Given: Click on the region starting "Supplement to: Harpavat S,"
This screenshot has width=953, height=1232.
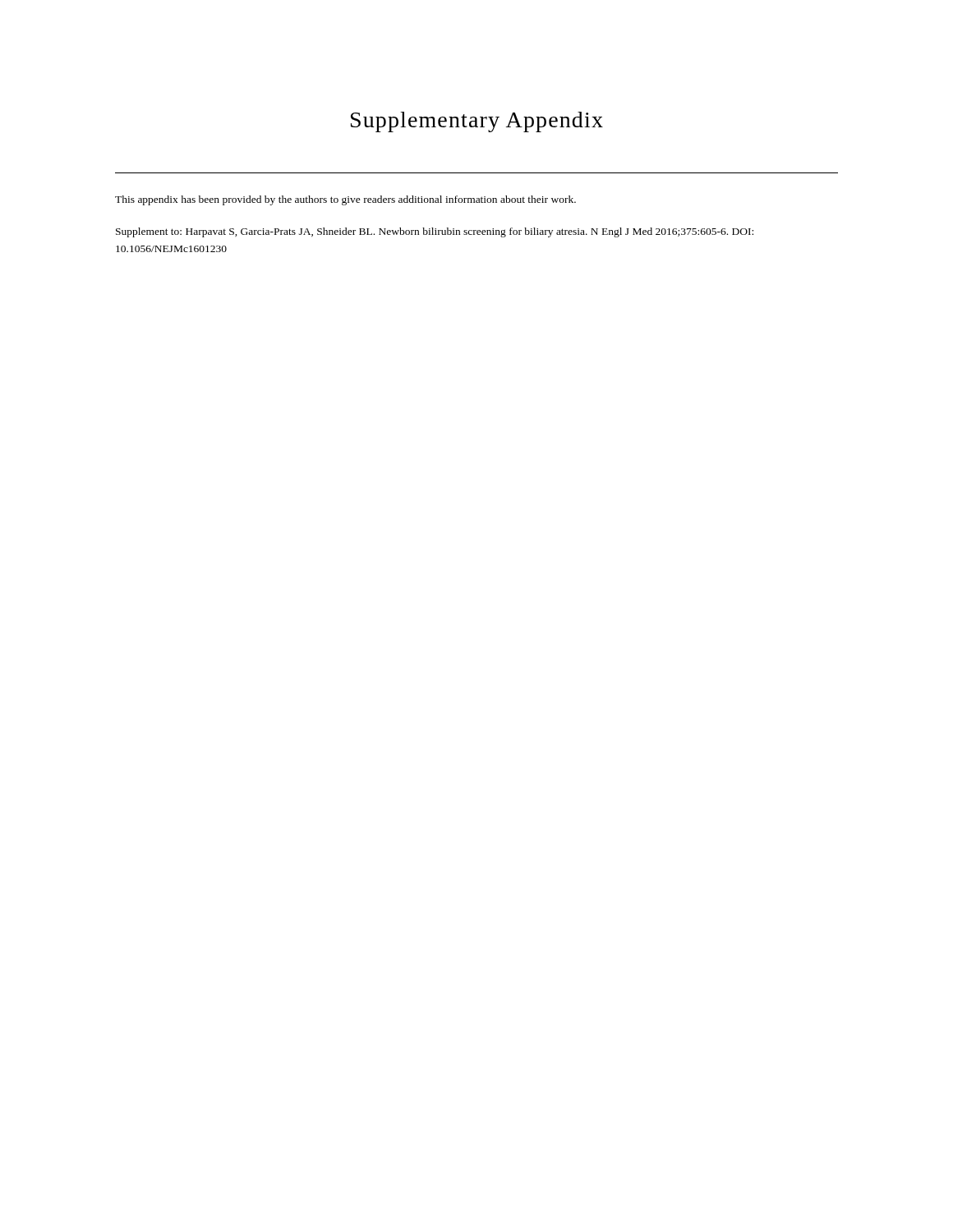Looking at the screenshot, I should tap(435, 240).
